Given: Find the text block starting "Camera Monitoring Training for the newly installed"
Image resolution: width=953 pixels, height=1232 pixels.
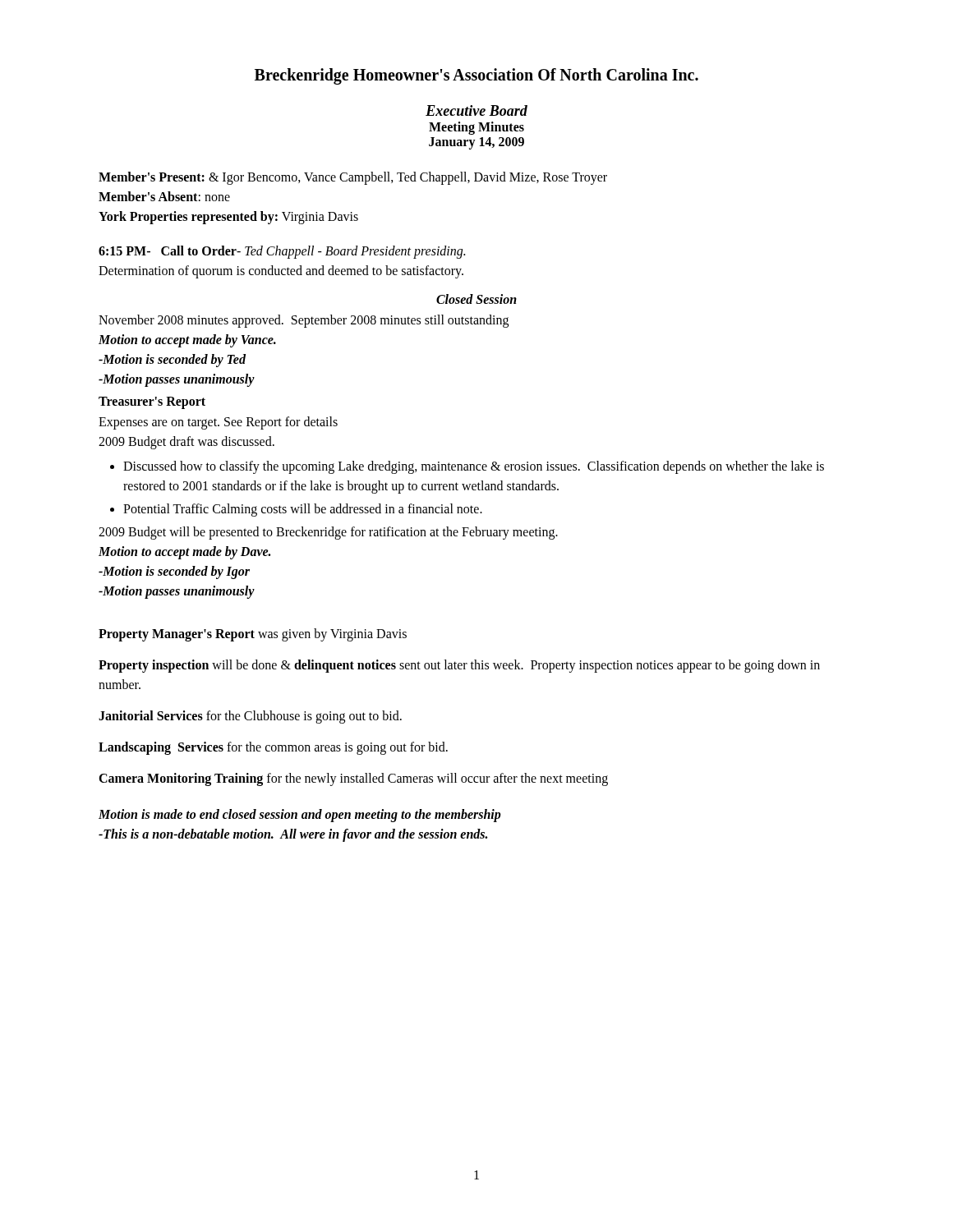Looking at the screenshot, I should coord(353,778).
